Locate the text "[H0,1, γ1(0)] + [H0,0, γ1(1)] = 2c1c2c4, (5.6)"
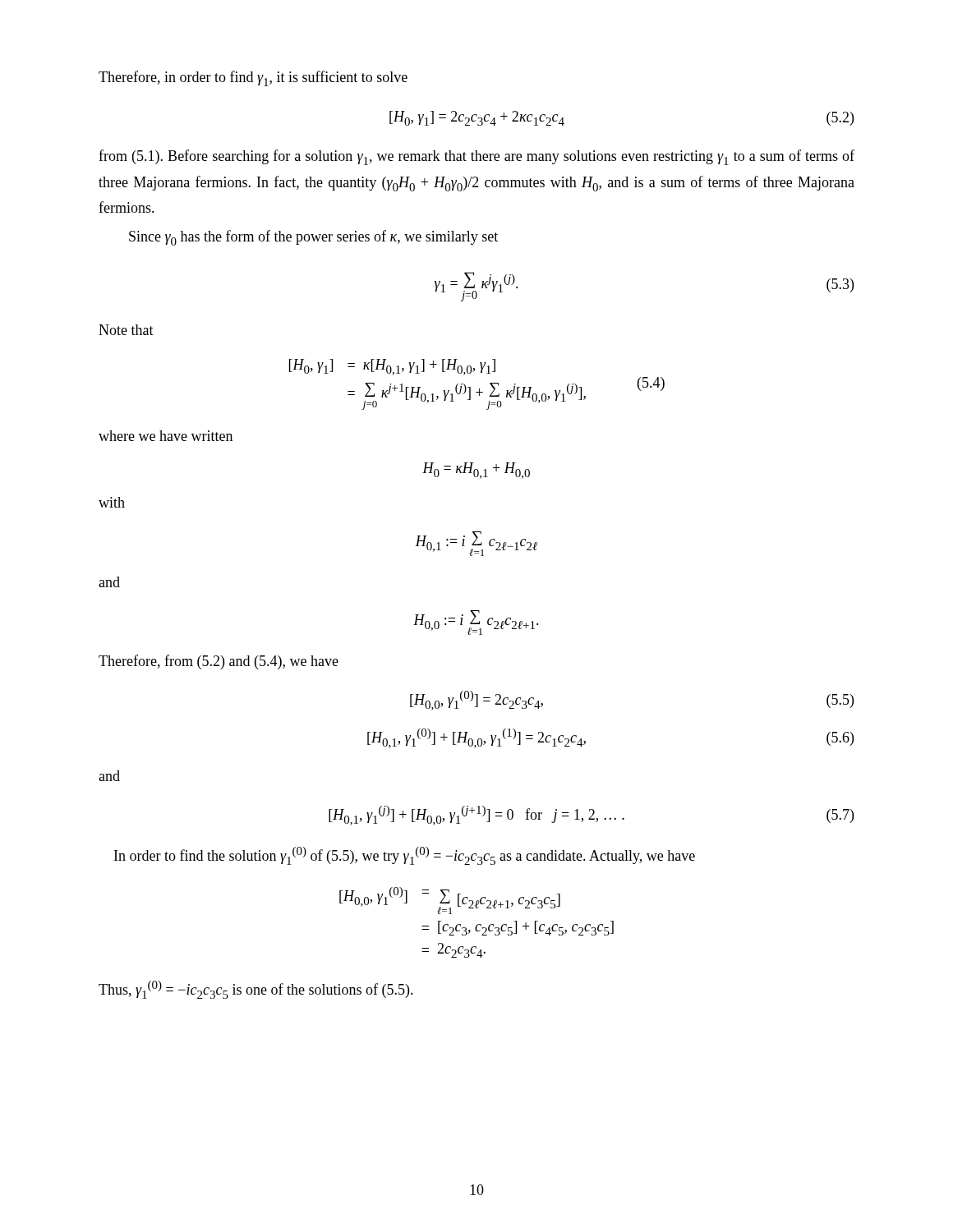953x1232 pixels. (479, 739)
